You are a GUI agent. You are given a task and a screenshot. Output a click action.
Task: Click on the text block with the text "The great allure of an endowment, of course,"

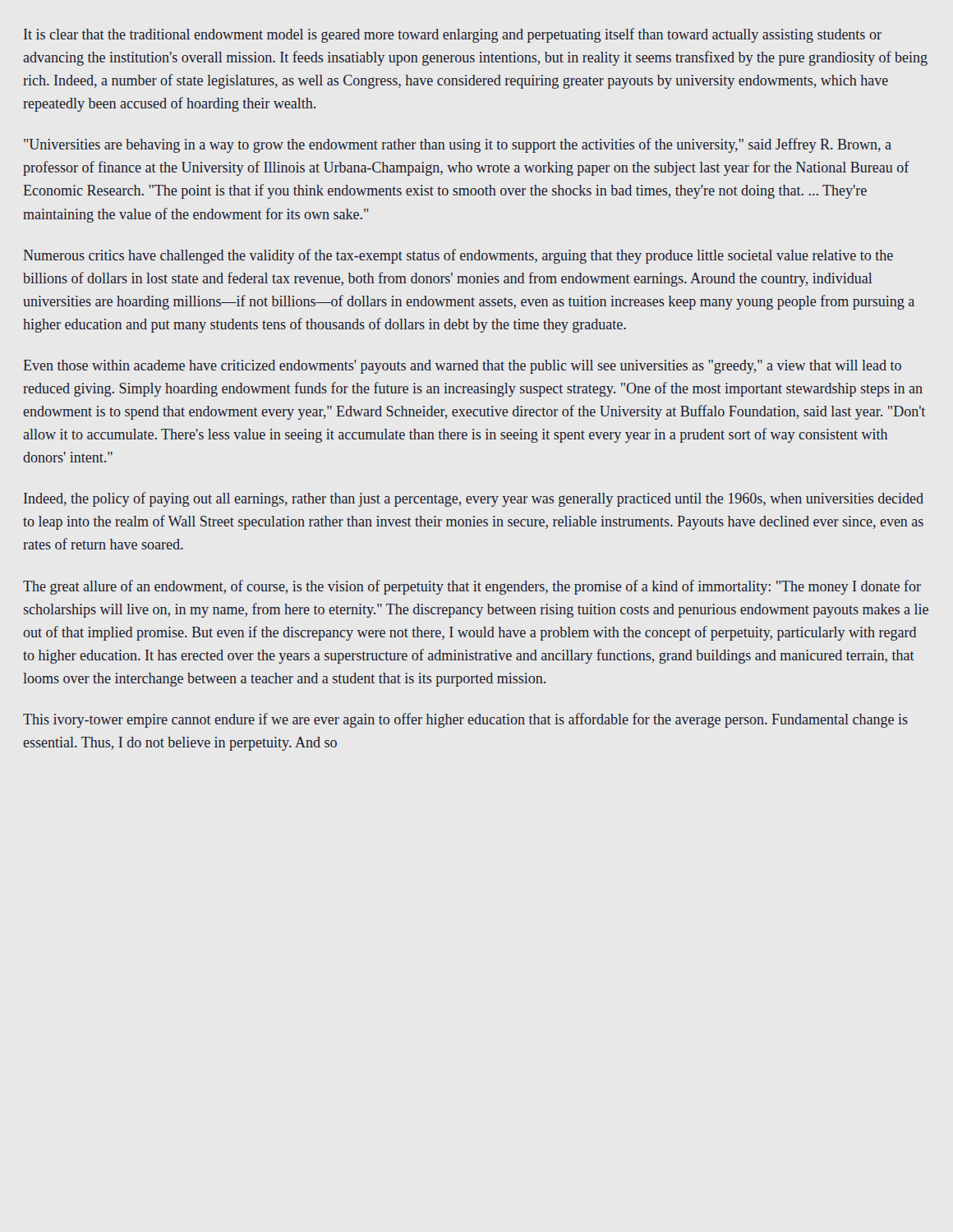point(476,632)
